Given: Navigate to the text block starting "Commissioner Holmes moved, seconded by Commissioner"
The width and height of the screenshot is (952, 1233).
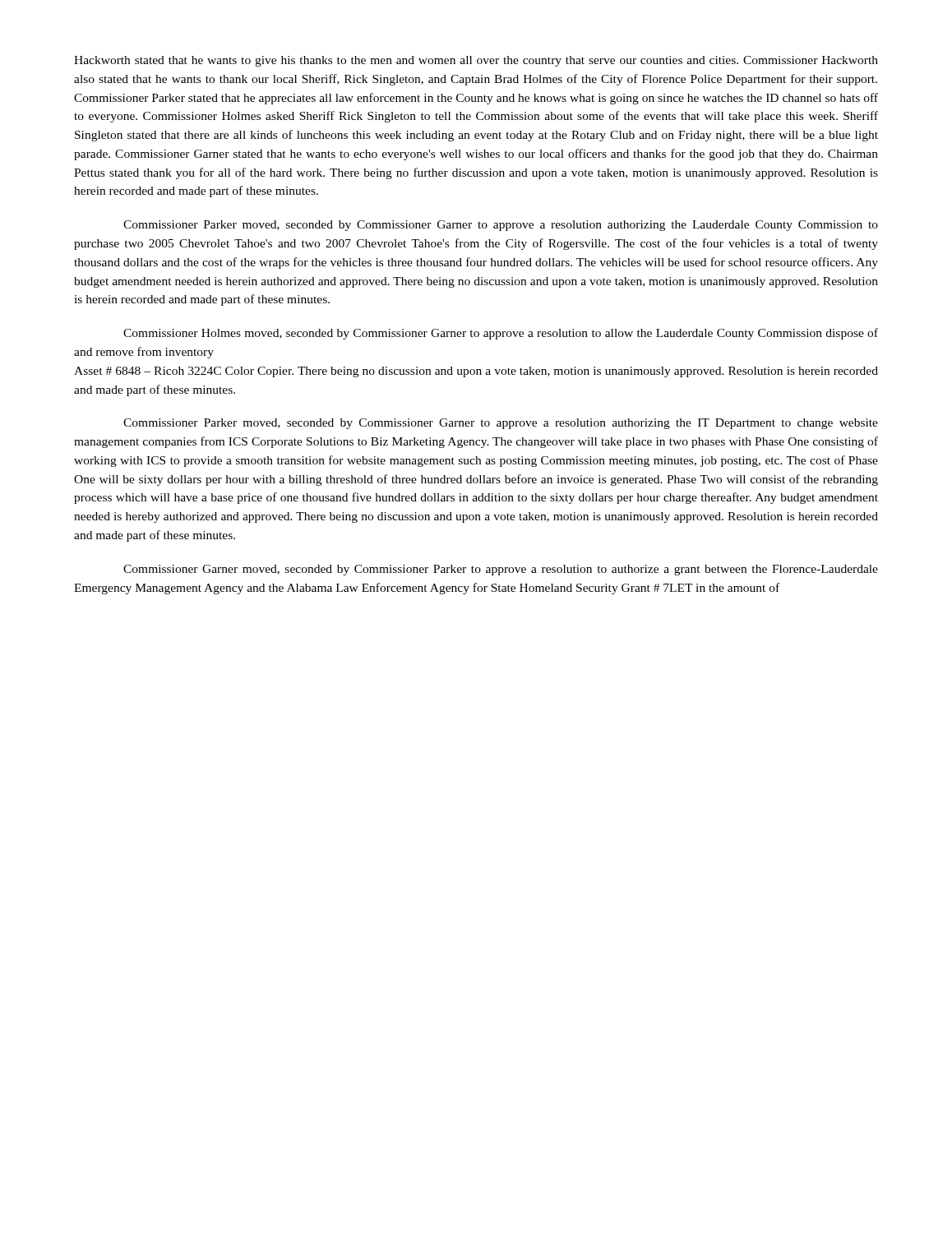Looking at the screenshot, I should click(476, 361).
